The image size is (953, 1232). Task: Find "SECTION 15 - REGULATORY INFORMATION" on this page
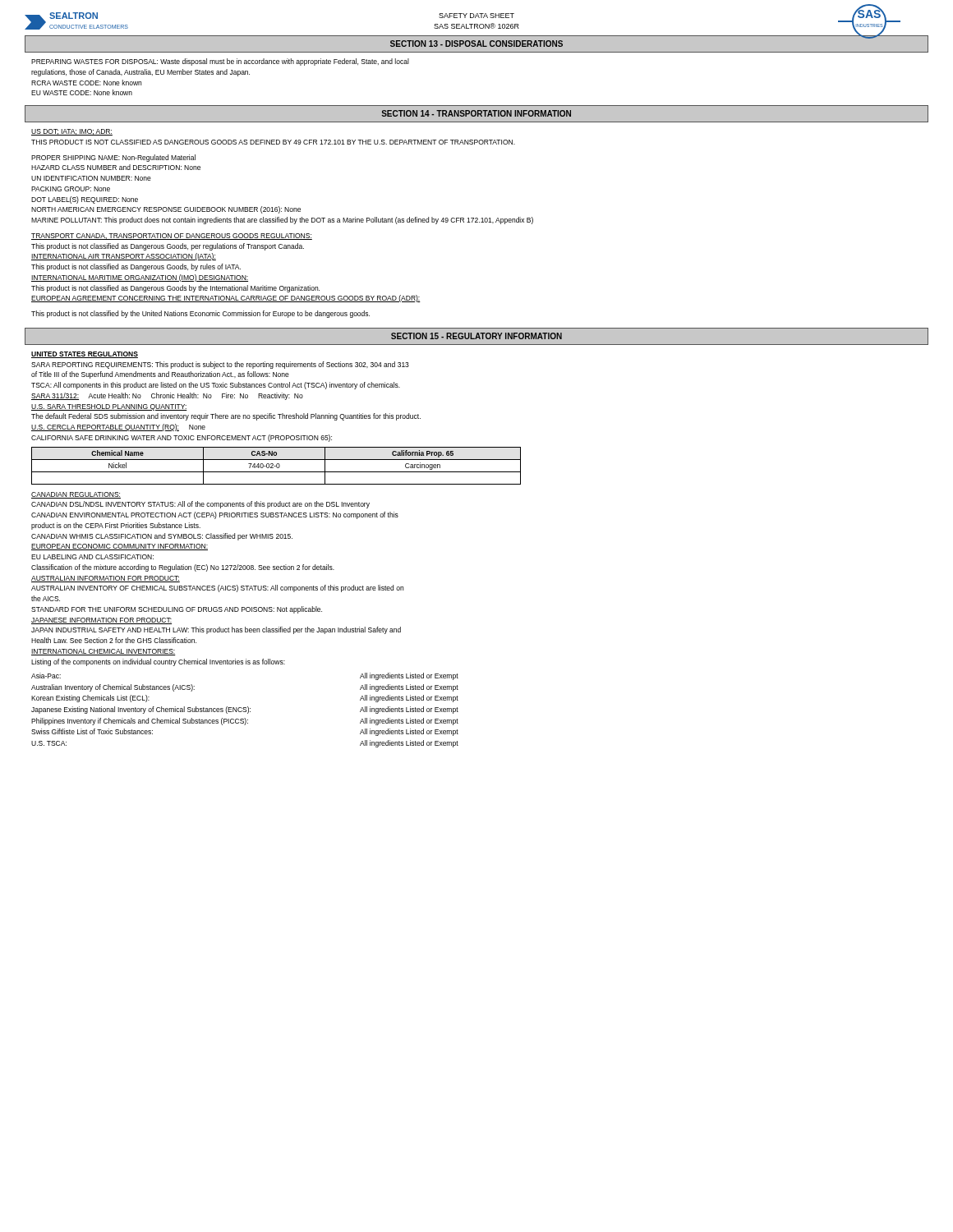(476, 336)
